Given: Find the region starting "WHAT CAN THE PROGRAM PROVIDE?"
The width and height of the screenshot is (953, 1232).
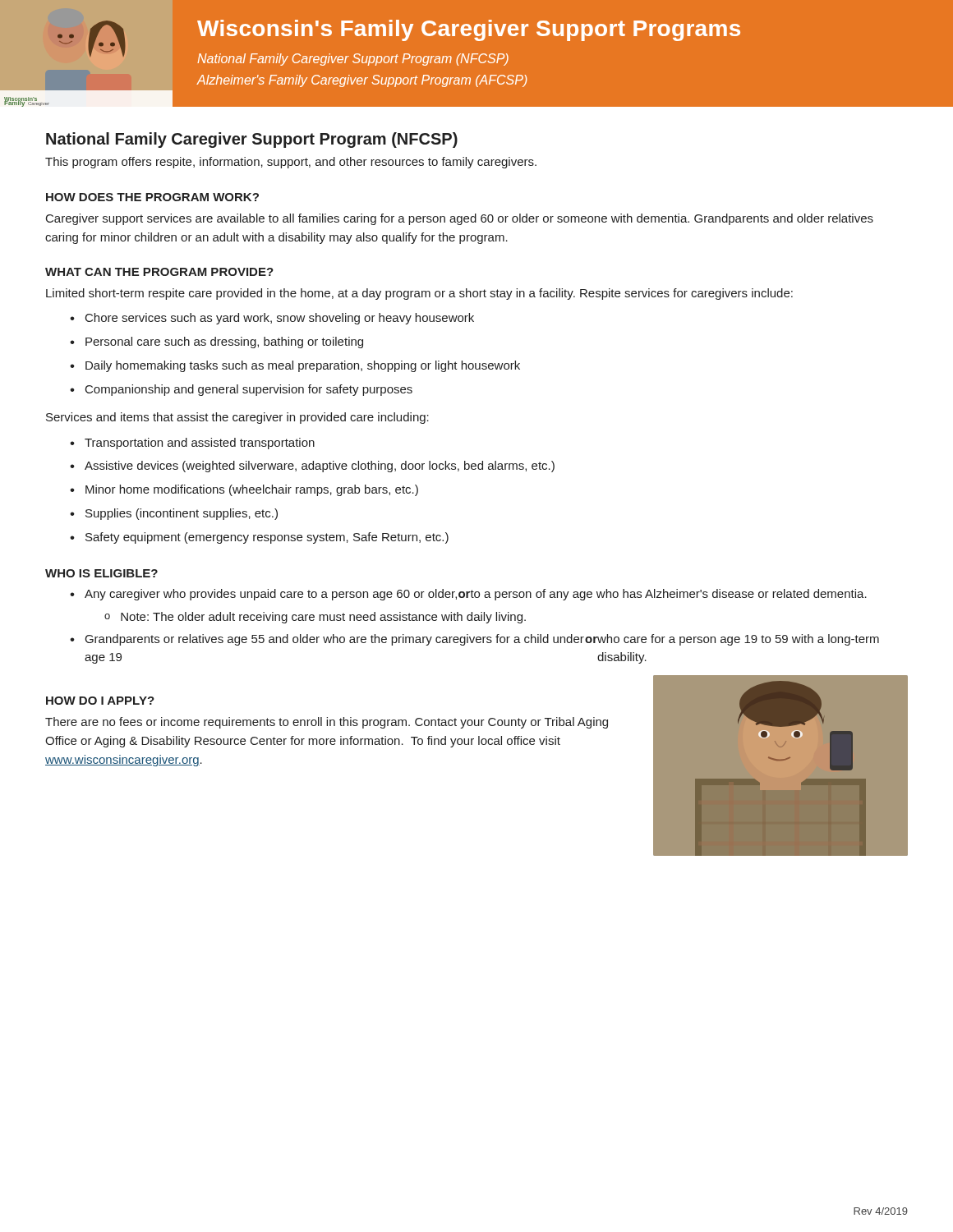Looking at the screenshot, I should click(x=159, y=271).
